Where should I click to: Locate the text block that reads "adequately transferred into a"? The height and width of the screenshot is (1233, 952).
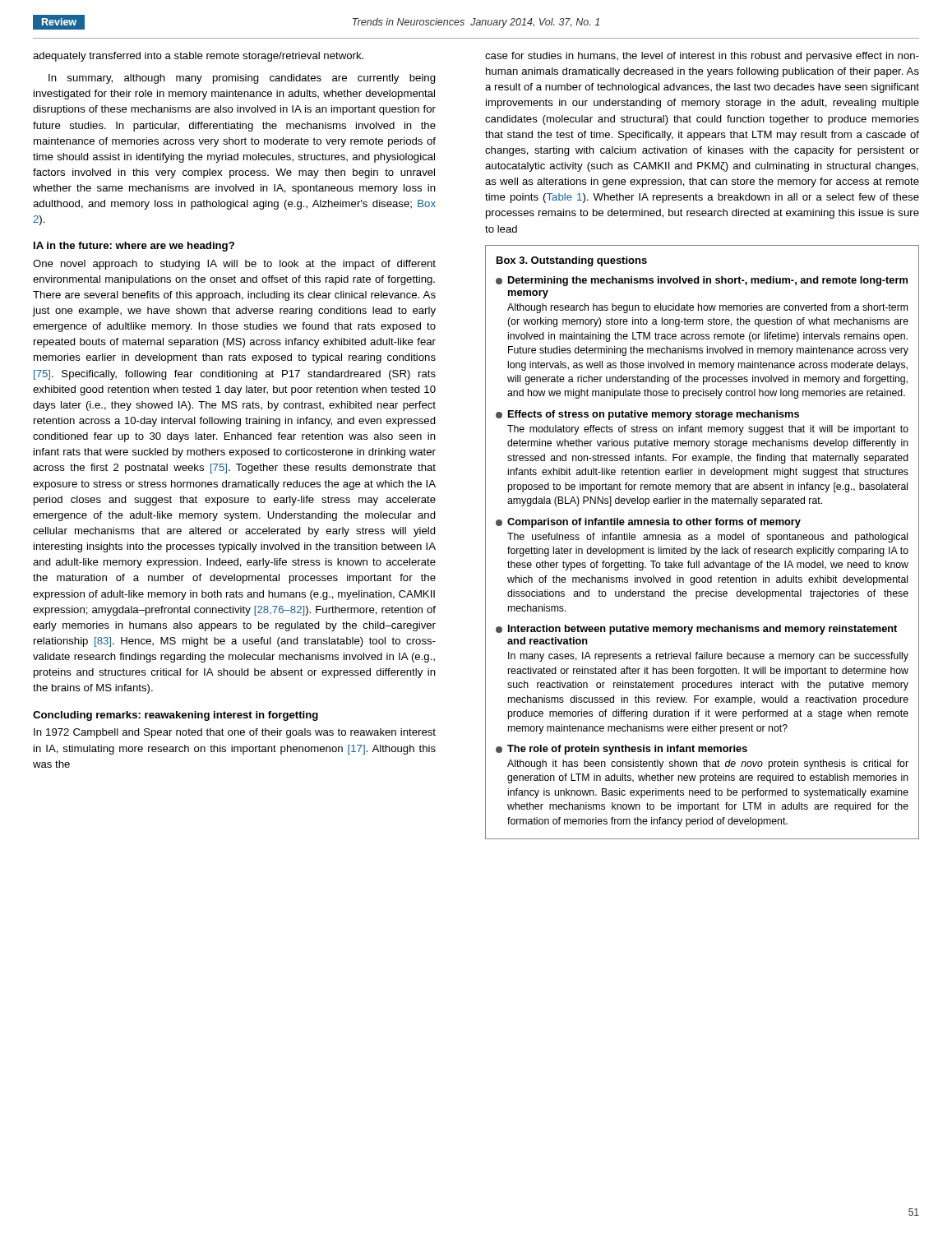click(x=234, y=138)
